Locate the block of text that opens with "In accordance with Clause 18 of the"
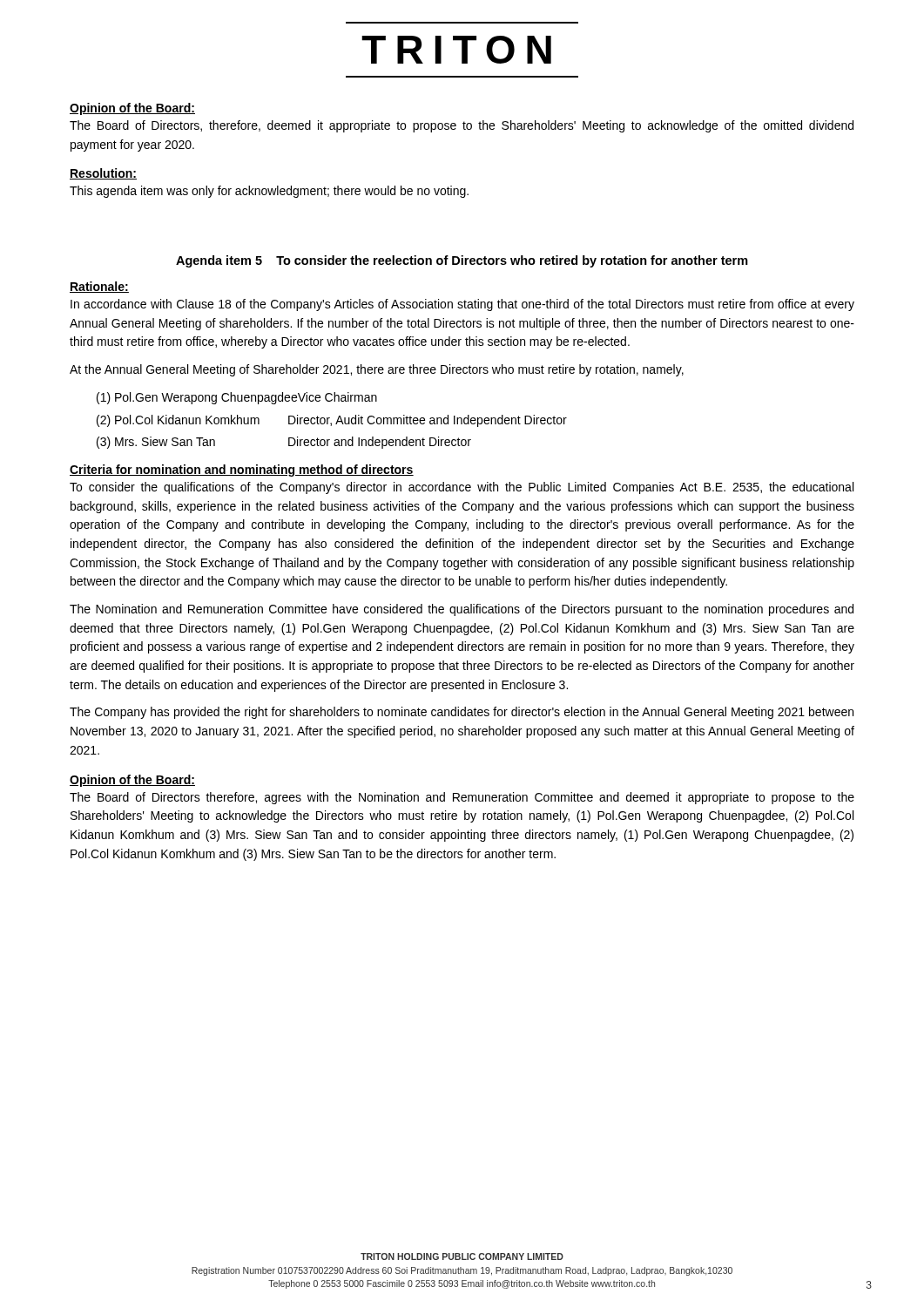924x1307 pixels. [462, 323]
